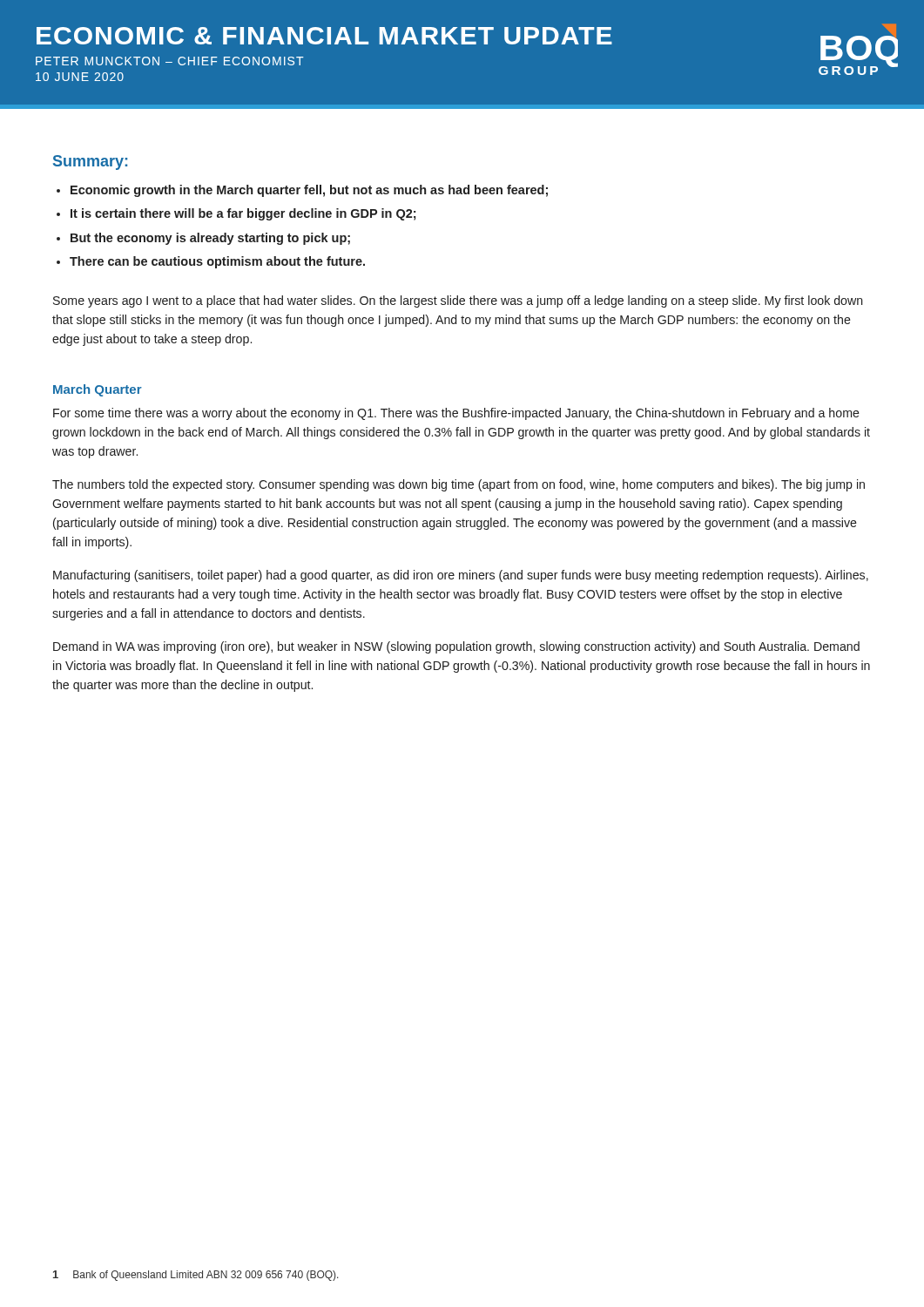Find the block starting "It is certain there will be a far"
Viewport: 924px width, 1307px height.
pos(243,214)
